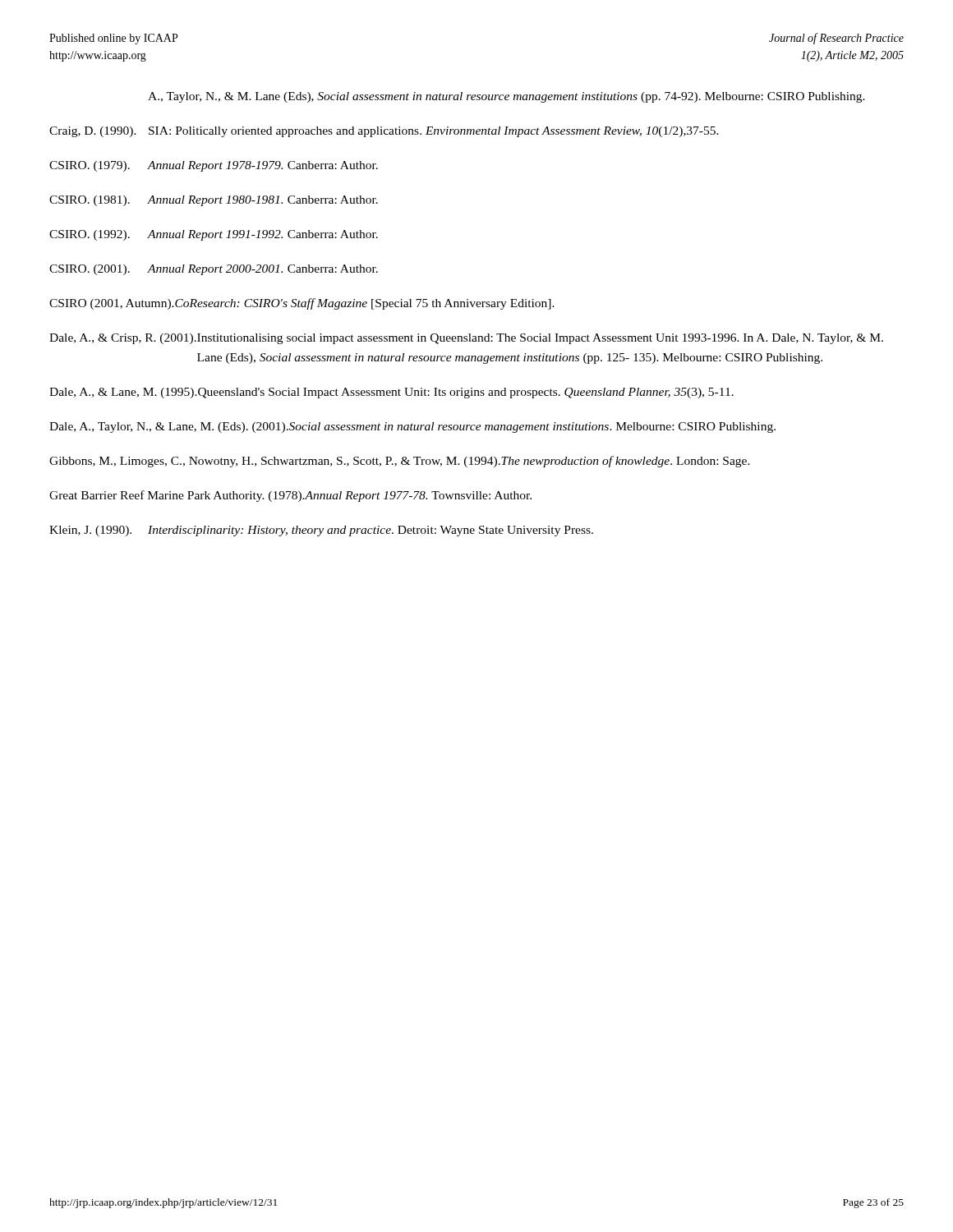This screenshot has height=1232, width=953.
Task: Point to the region starting "Dale, A., & Lane,"
Action: point(476,392)
